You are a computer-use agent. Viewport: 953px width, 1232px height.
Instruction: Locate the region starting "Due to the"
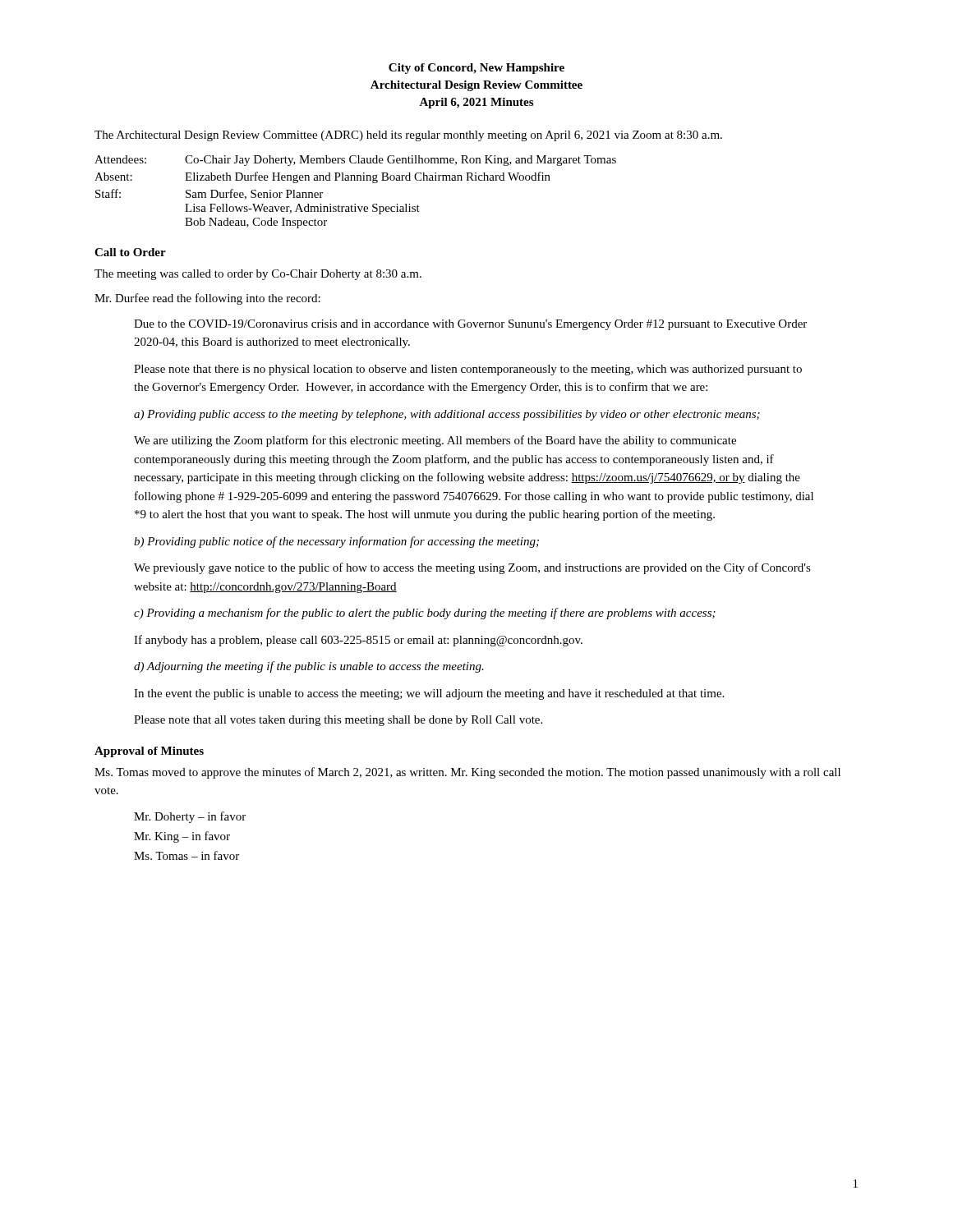(470, 332)
